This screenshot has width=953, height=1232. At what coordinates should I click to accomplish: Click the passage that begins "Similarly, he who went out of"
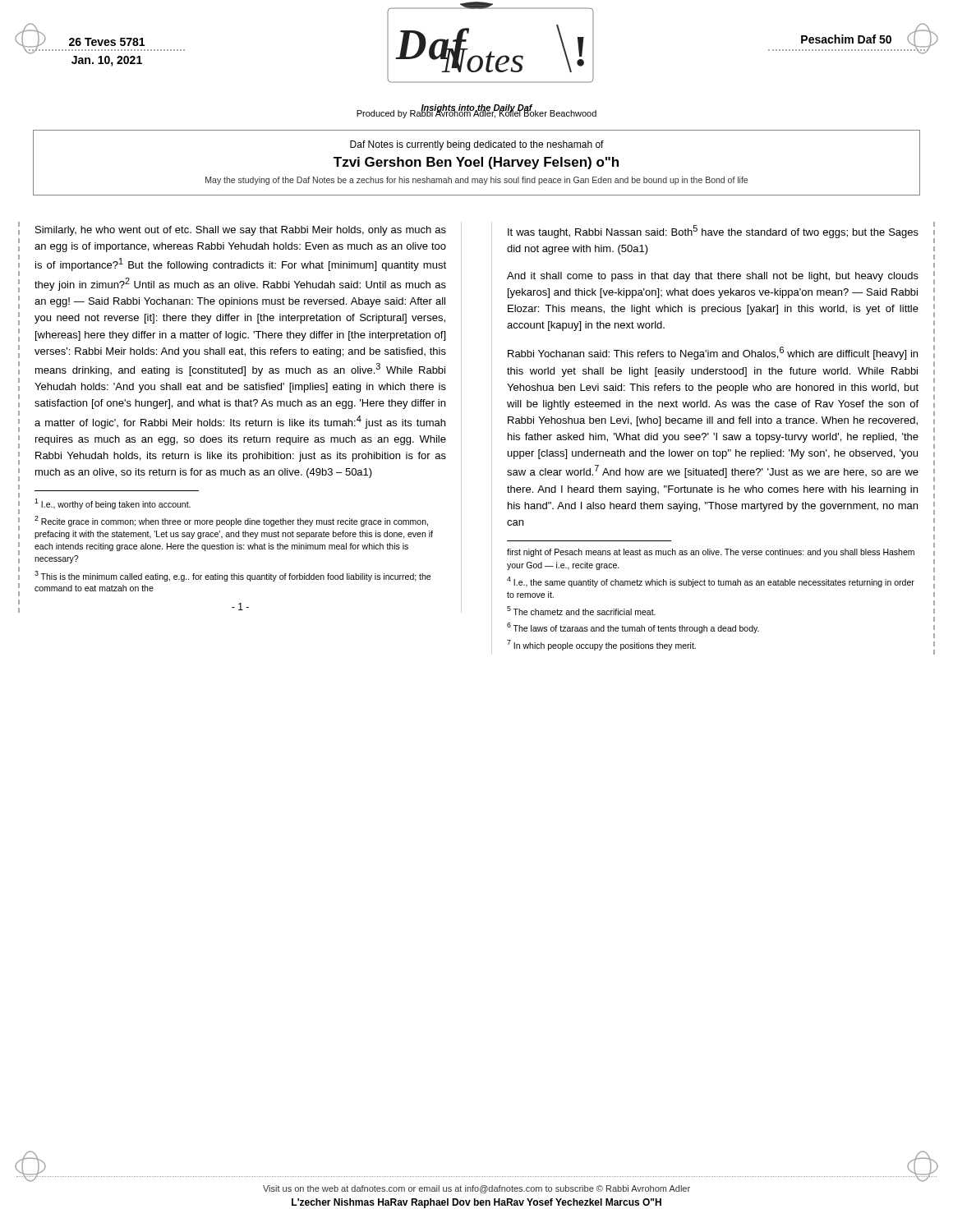[x=240, y=351]
